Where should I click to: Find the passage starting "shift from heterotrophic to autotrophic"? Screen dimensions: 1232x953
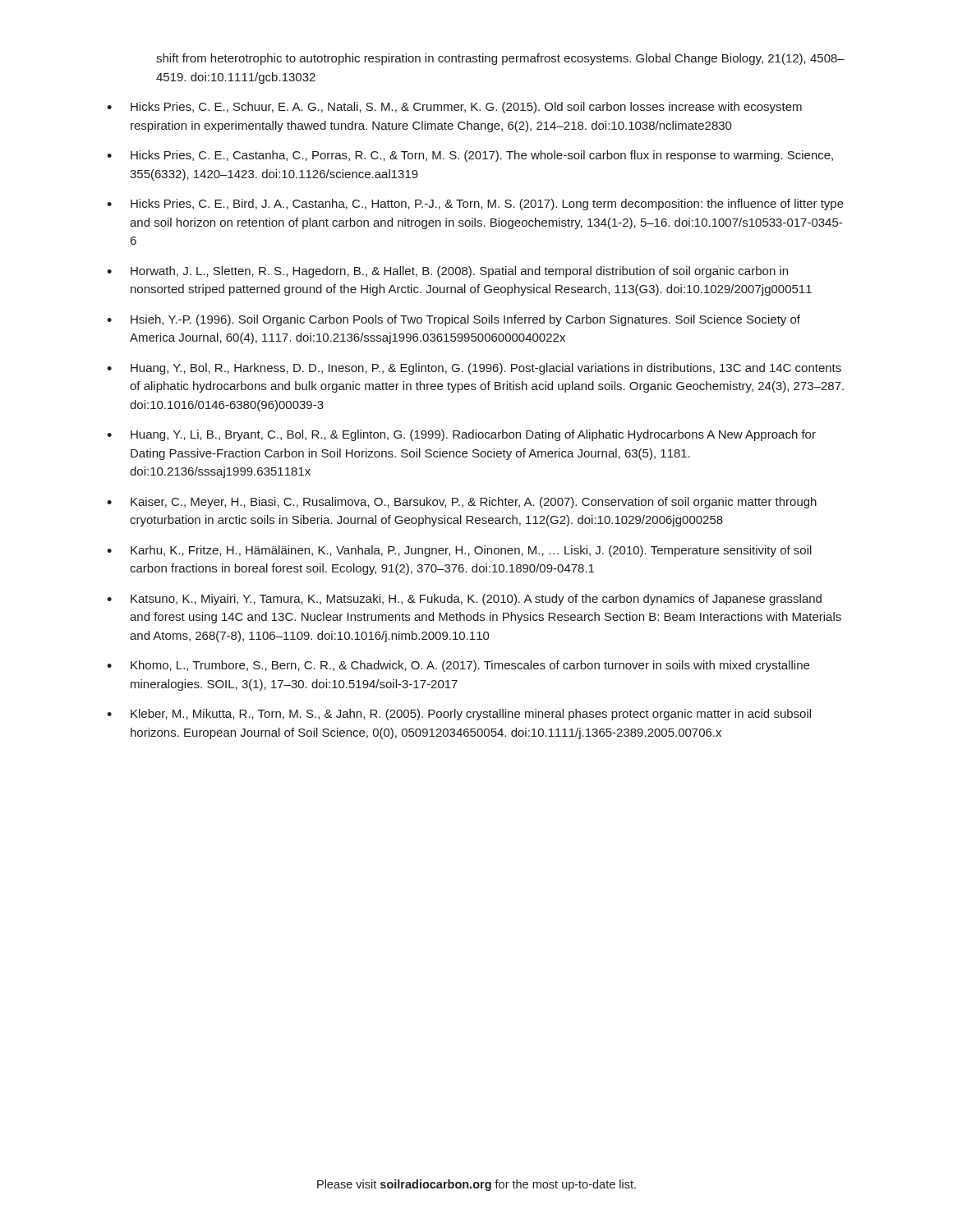(x=500, y=67)
